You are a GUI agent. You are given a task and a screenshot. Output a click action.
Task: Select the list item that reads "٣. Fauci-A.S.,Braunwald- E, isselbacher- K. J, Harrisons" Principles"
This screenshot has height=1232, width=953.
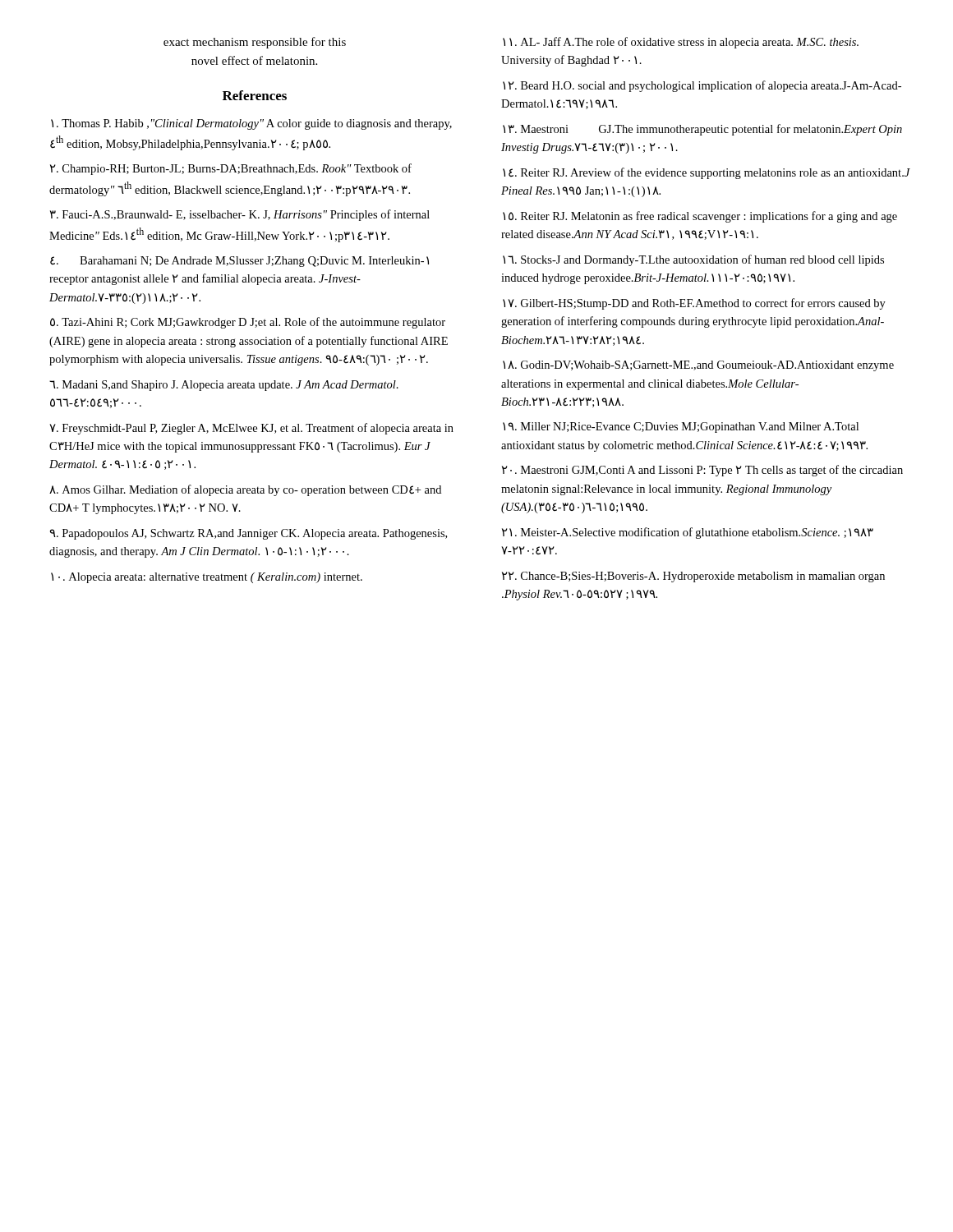[x=240, y=225]
